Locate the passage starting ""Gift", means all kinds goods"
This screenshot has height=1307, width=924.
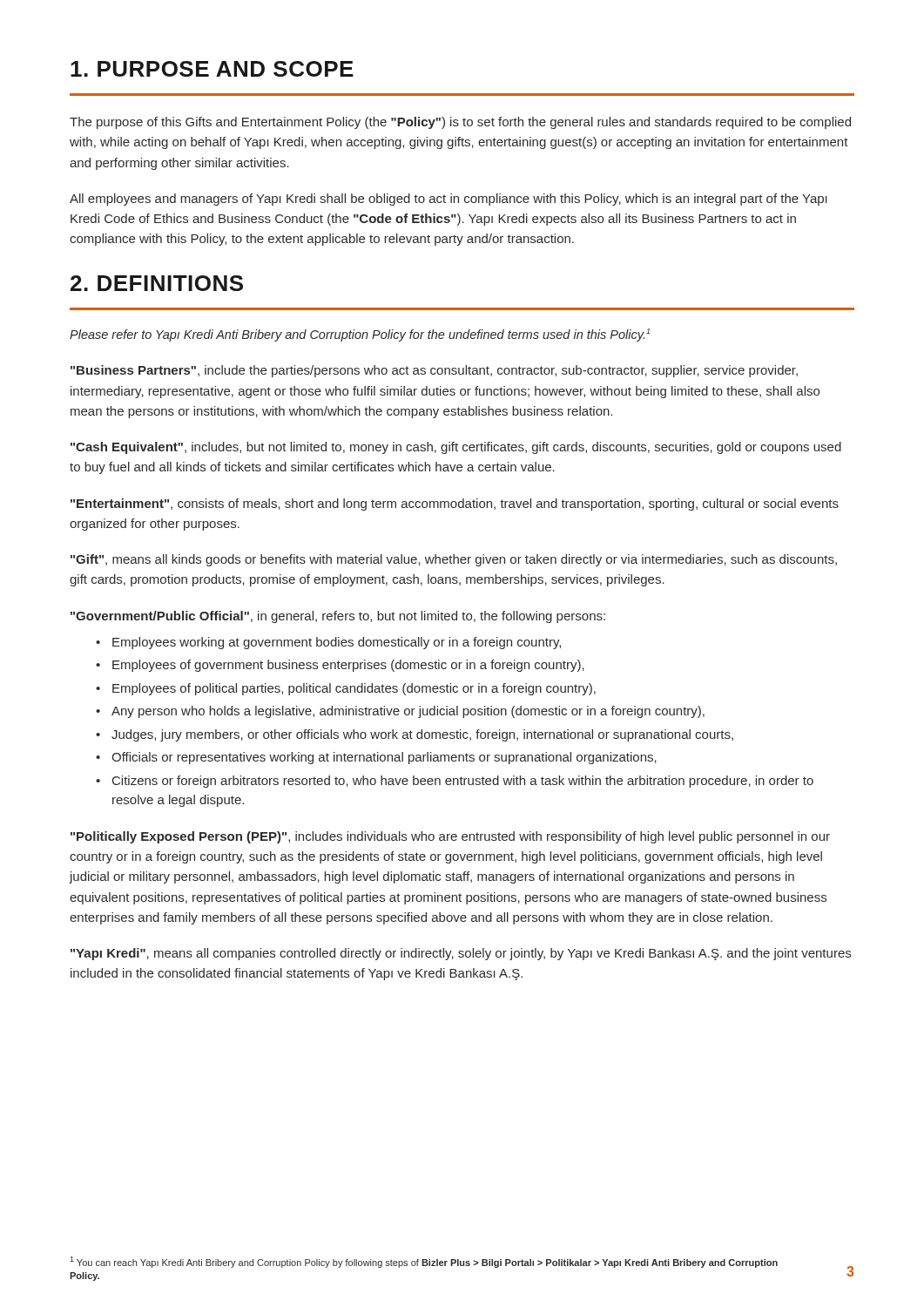tap(454, 569)
